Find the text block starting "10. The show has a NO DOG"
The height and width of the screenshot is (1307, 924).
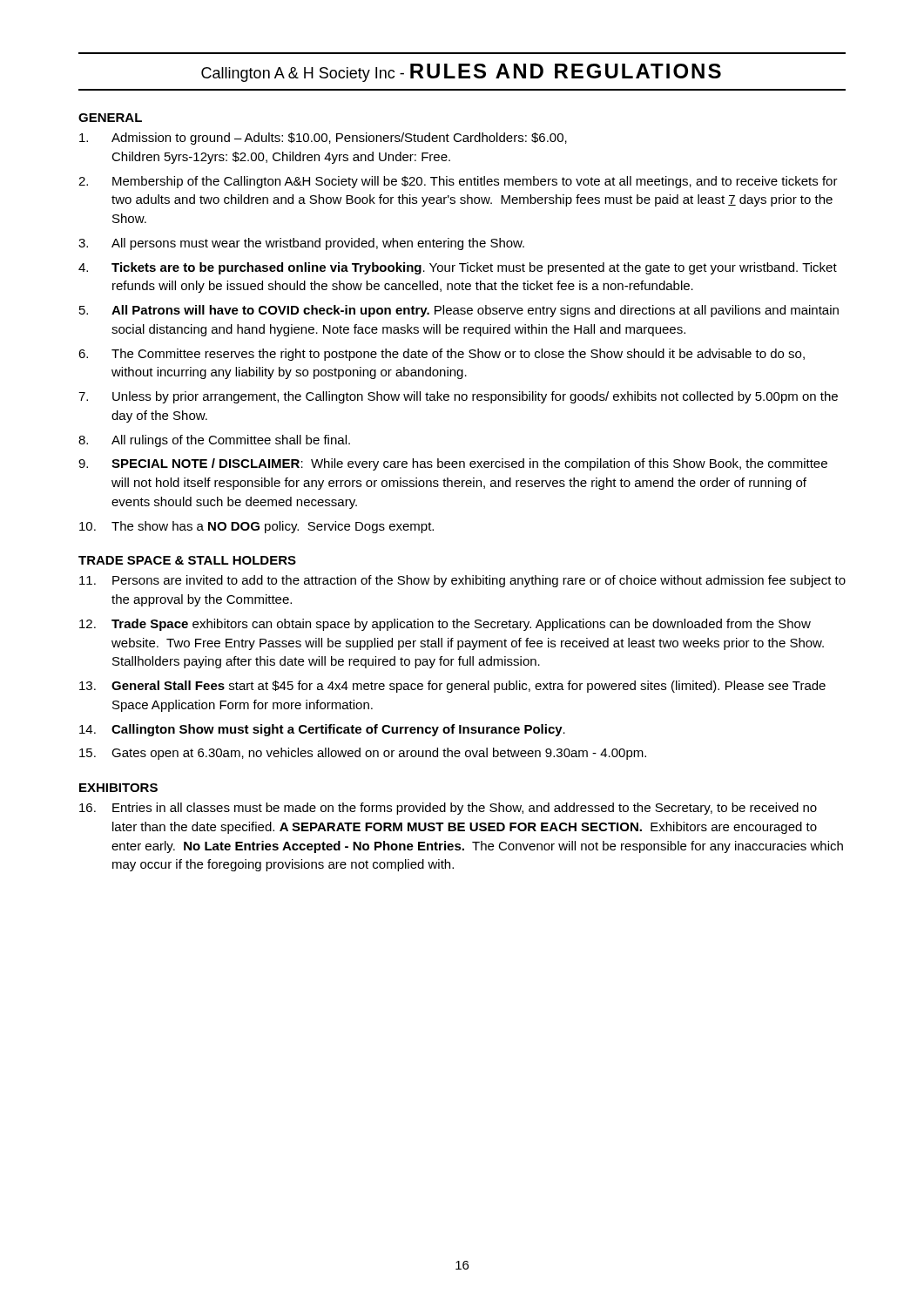point(256,527)
